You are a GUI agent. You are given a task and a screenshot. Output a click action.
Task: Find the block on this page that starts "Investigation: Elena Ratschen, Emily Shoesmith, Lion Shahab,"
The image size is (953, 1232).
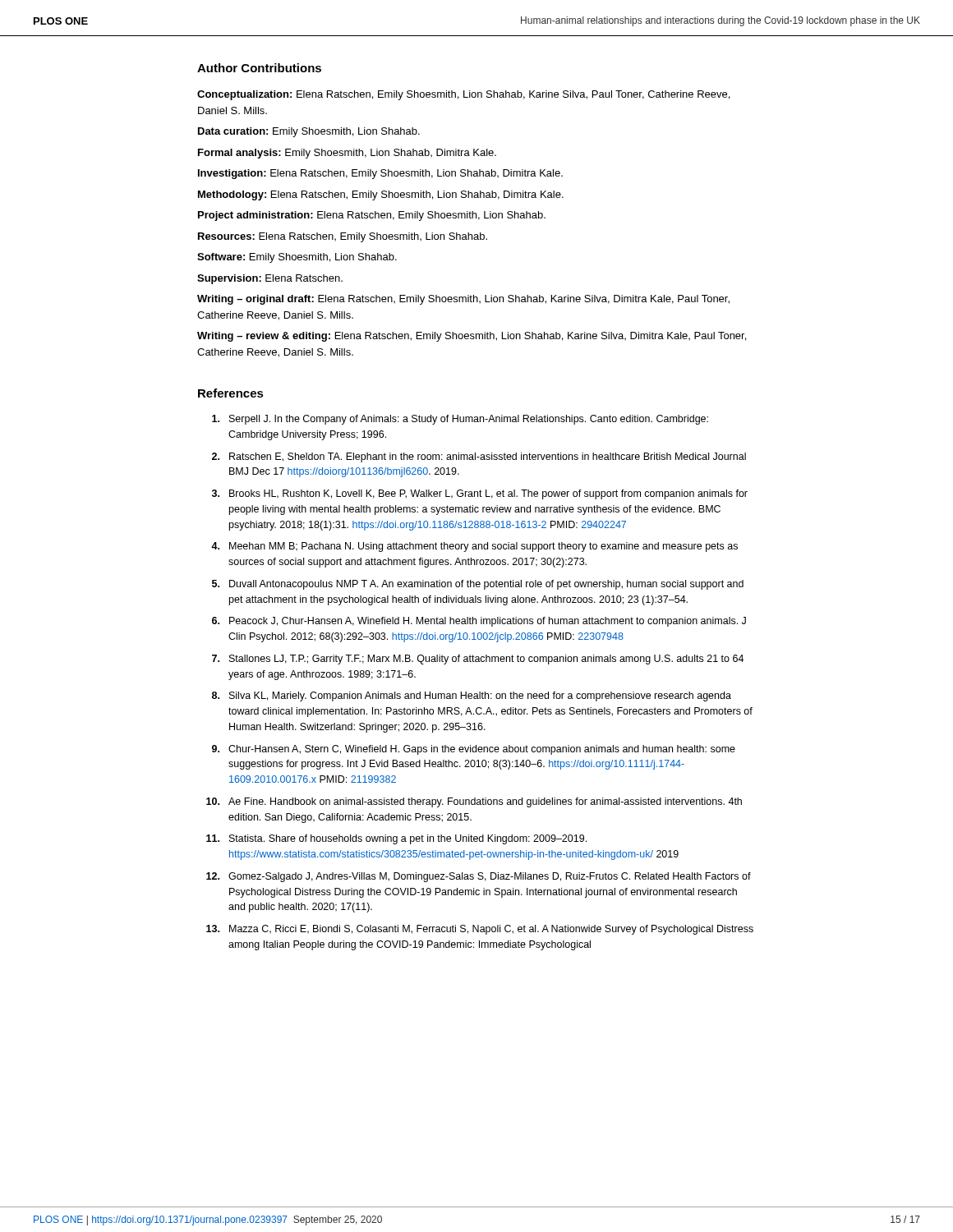pos(380,173)
